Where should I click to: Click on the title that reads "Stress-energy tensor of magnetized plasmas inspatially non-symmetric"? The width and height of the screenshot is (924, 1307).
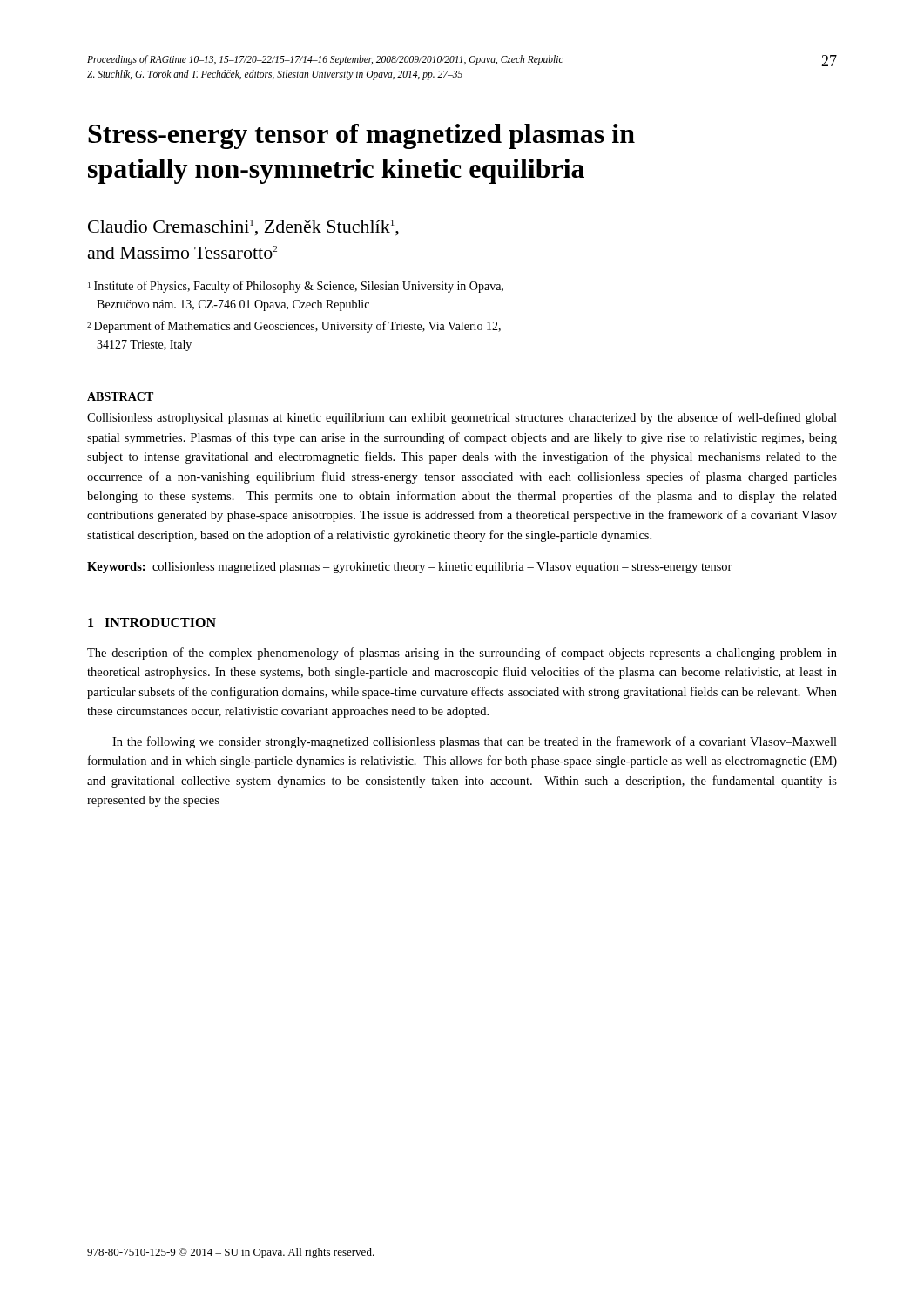coord(462,150)
